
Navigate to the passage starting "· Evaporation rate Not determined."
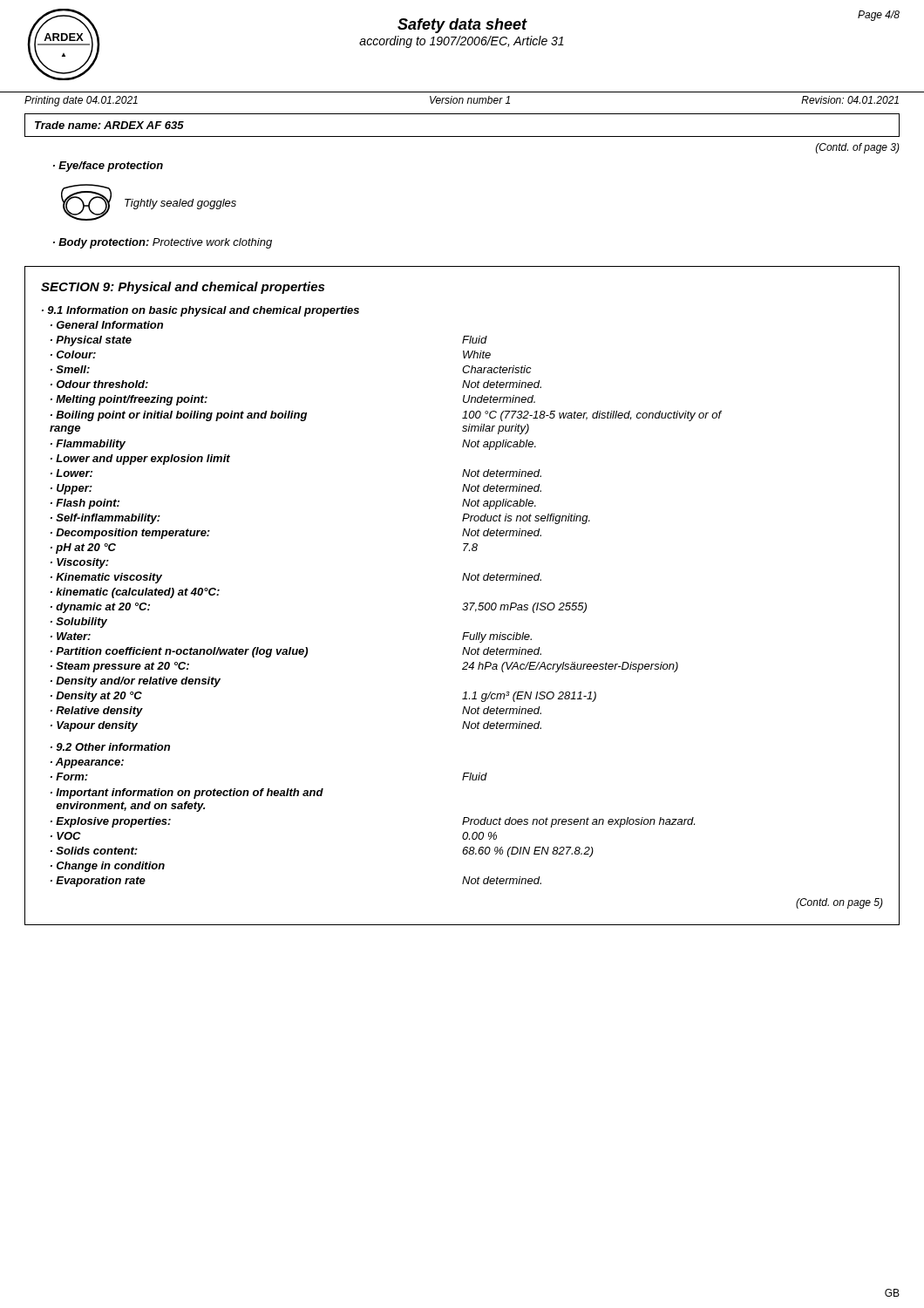pos(462,880)
